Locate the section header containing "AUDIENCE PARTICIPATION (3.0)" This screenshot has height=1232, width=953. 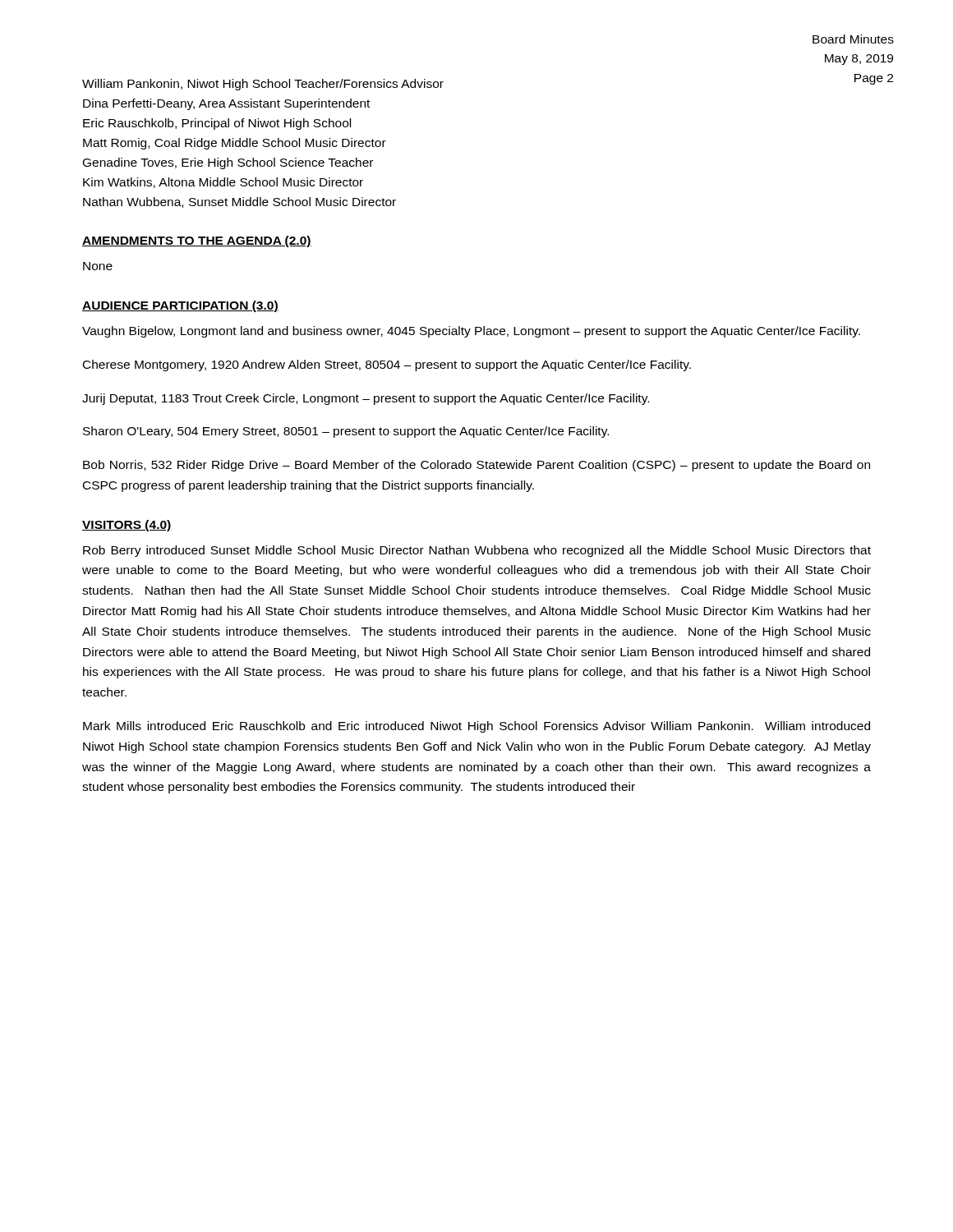pos(180,305)
